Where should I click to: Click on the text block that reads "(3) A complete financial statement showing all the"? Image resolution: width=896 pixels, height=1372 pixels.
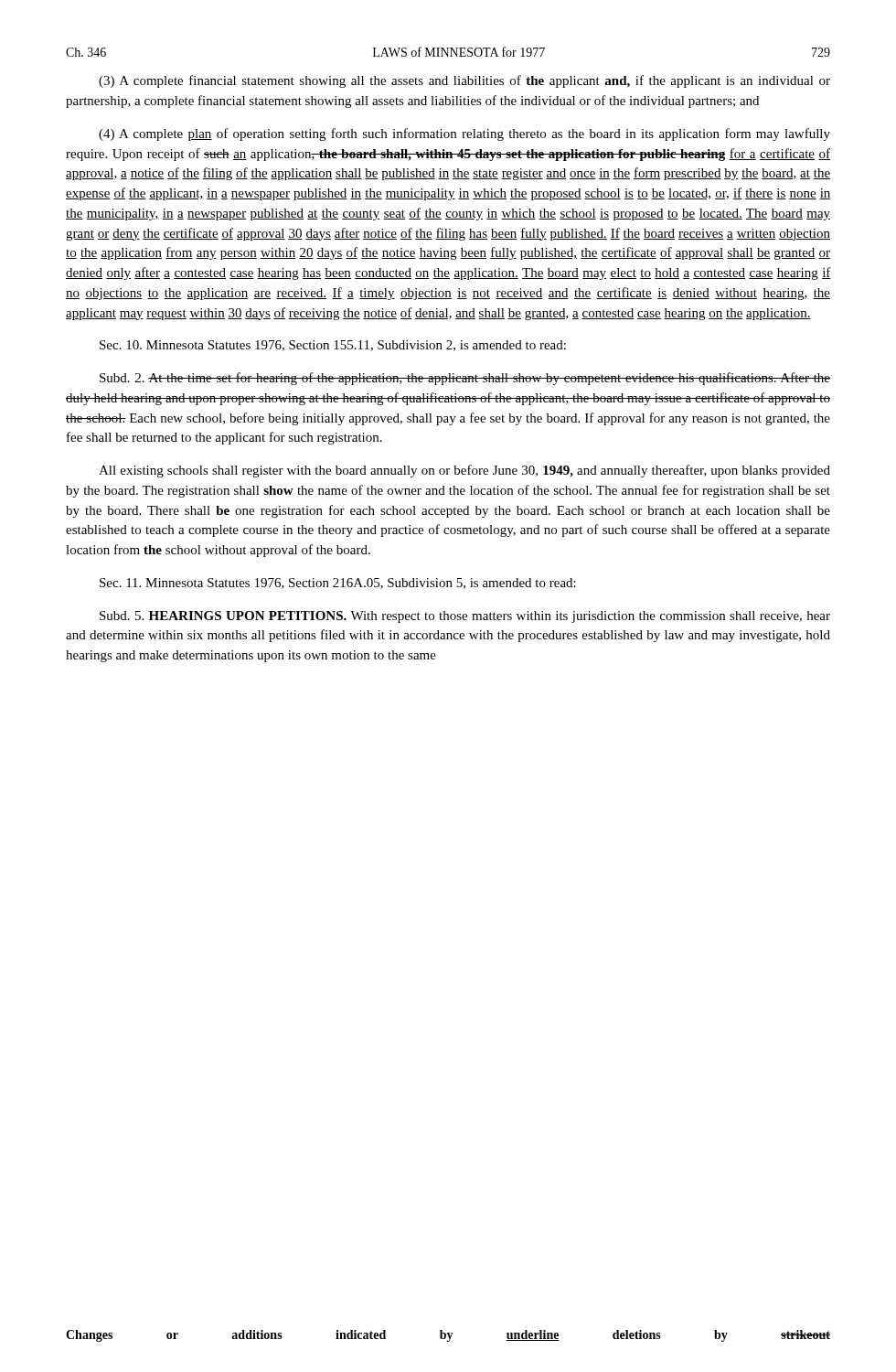pyautogui.click(x=448, y=91)
